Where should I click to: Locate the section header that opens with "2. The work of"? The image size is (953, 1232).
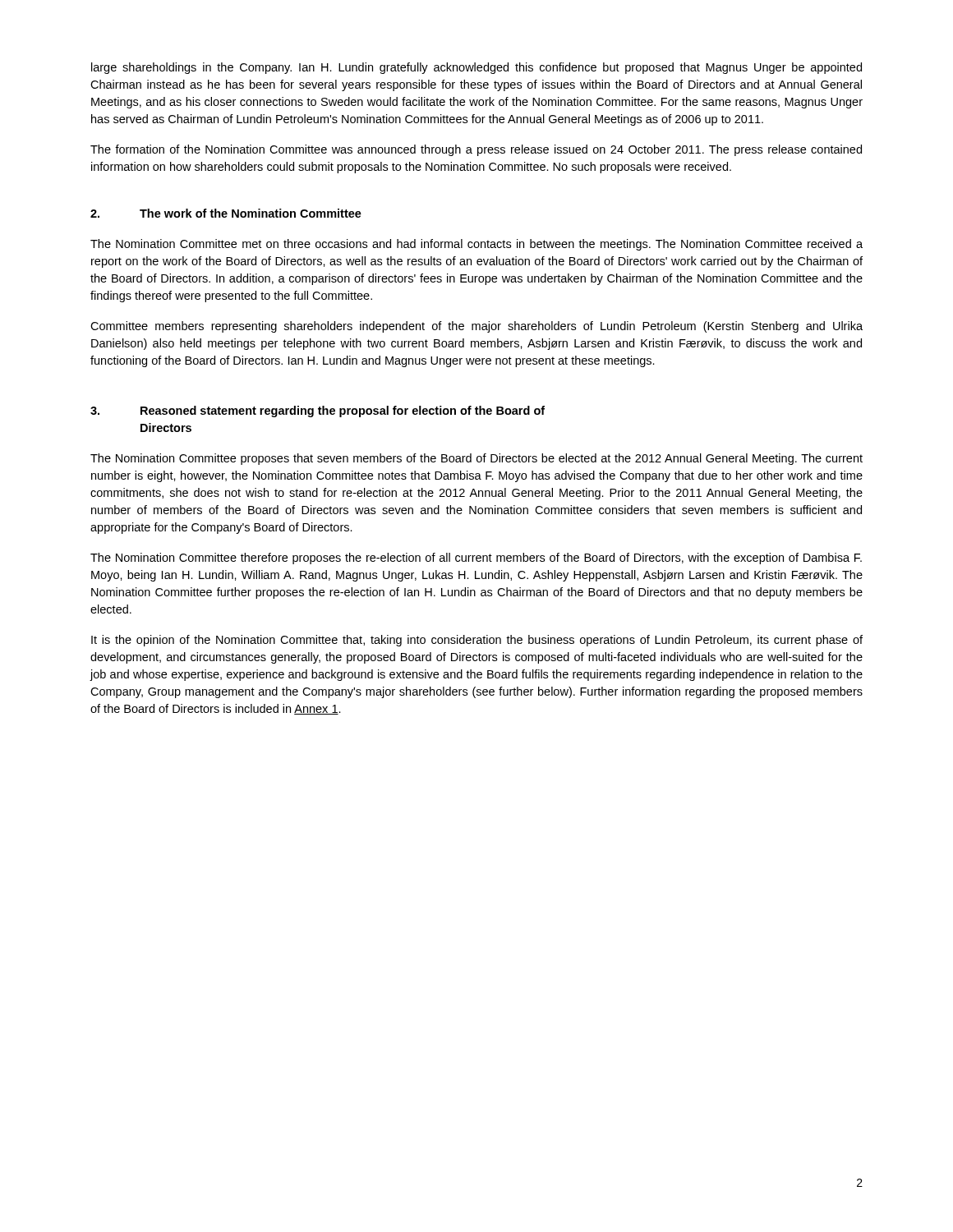pos(226,214)
